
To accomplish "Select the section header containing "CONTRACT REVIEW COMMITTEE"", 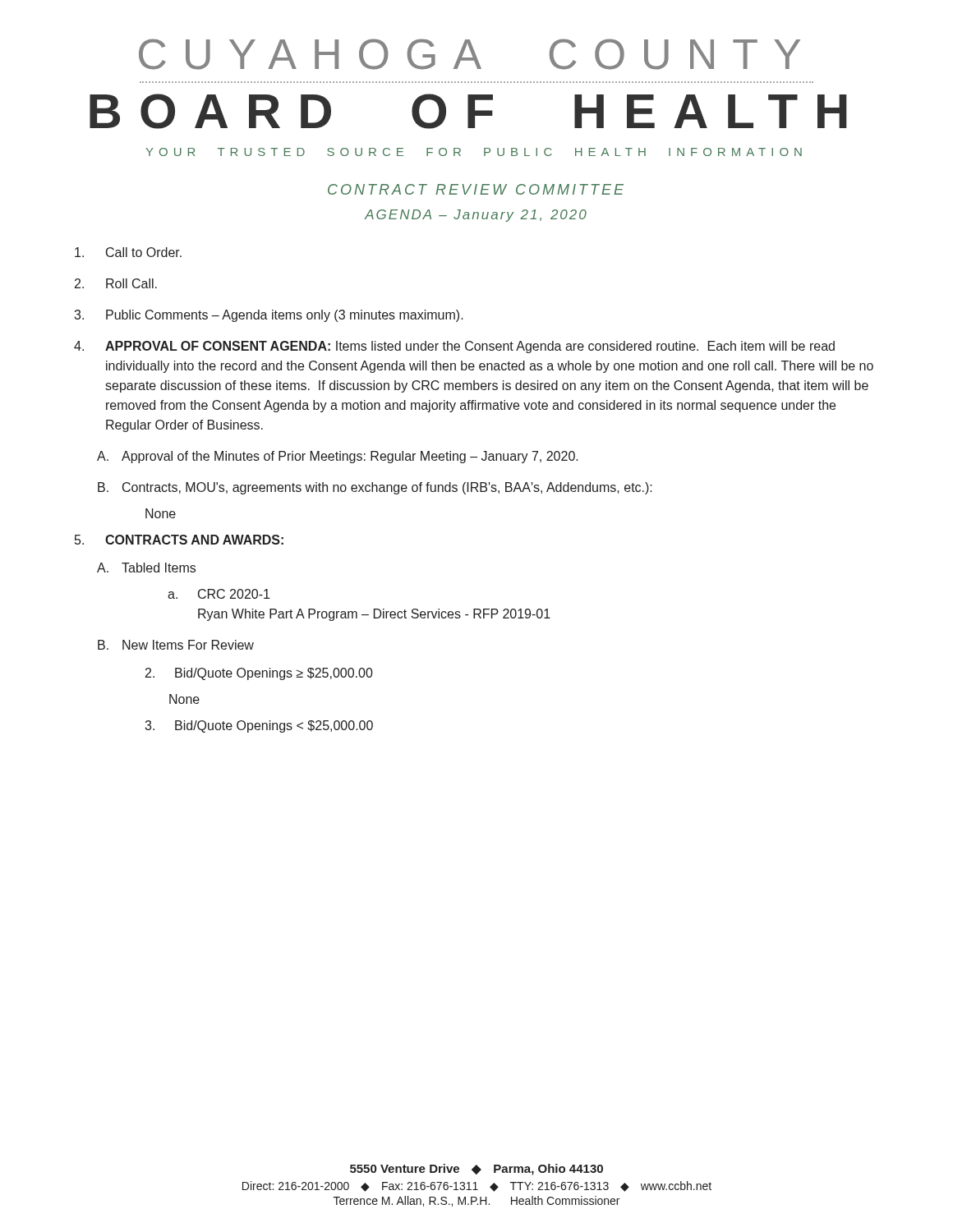I will point(476,190).
